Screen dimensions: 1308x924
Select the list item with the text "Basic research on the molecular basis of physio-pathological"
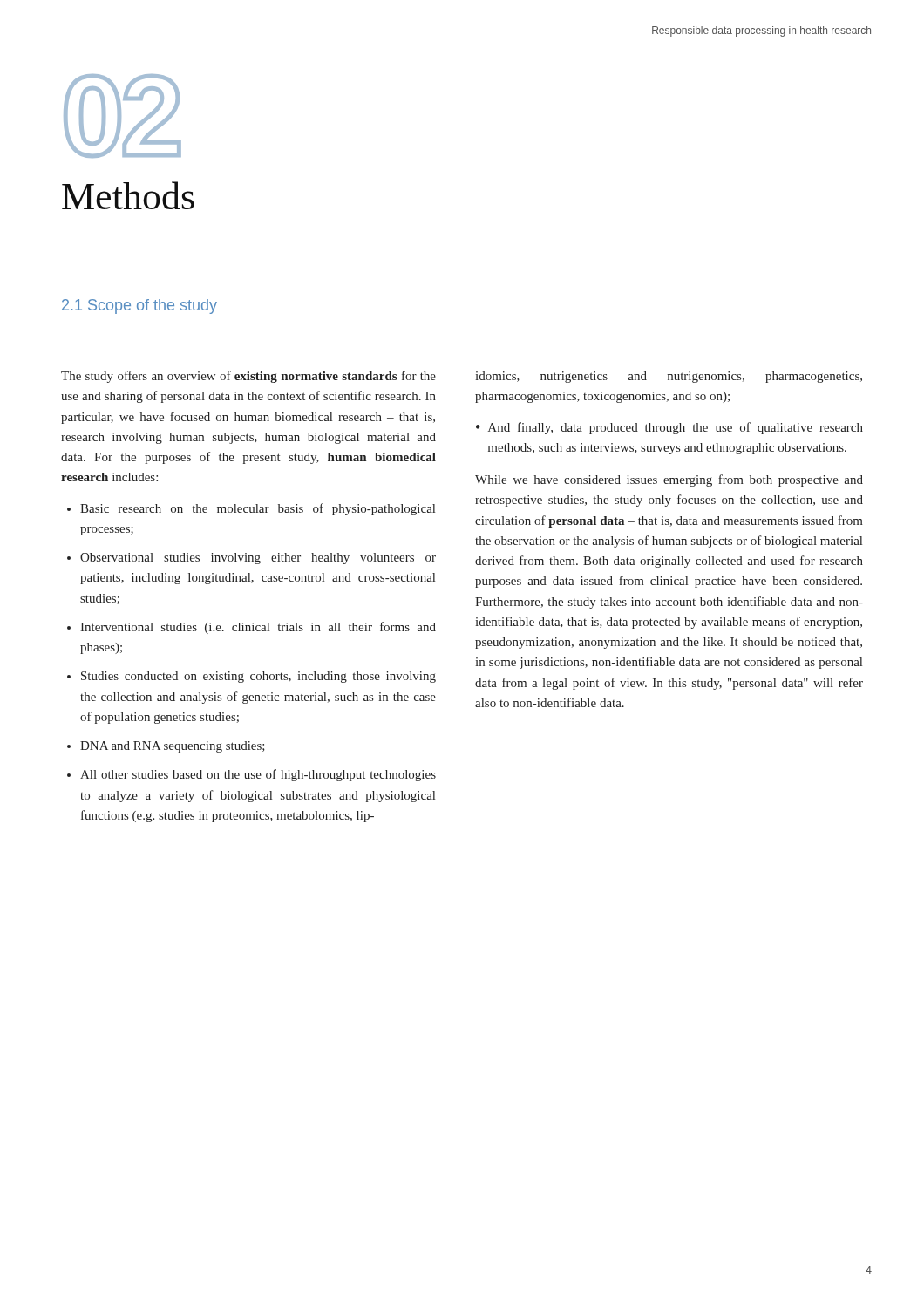[x=258, y=519]
